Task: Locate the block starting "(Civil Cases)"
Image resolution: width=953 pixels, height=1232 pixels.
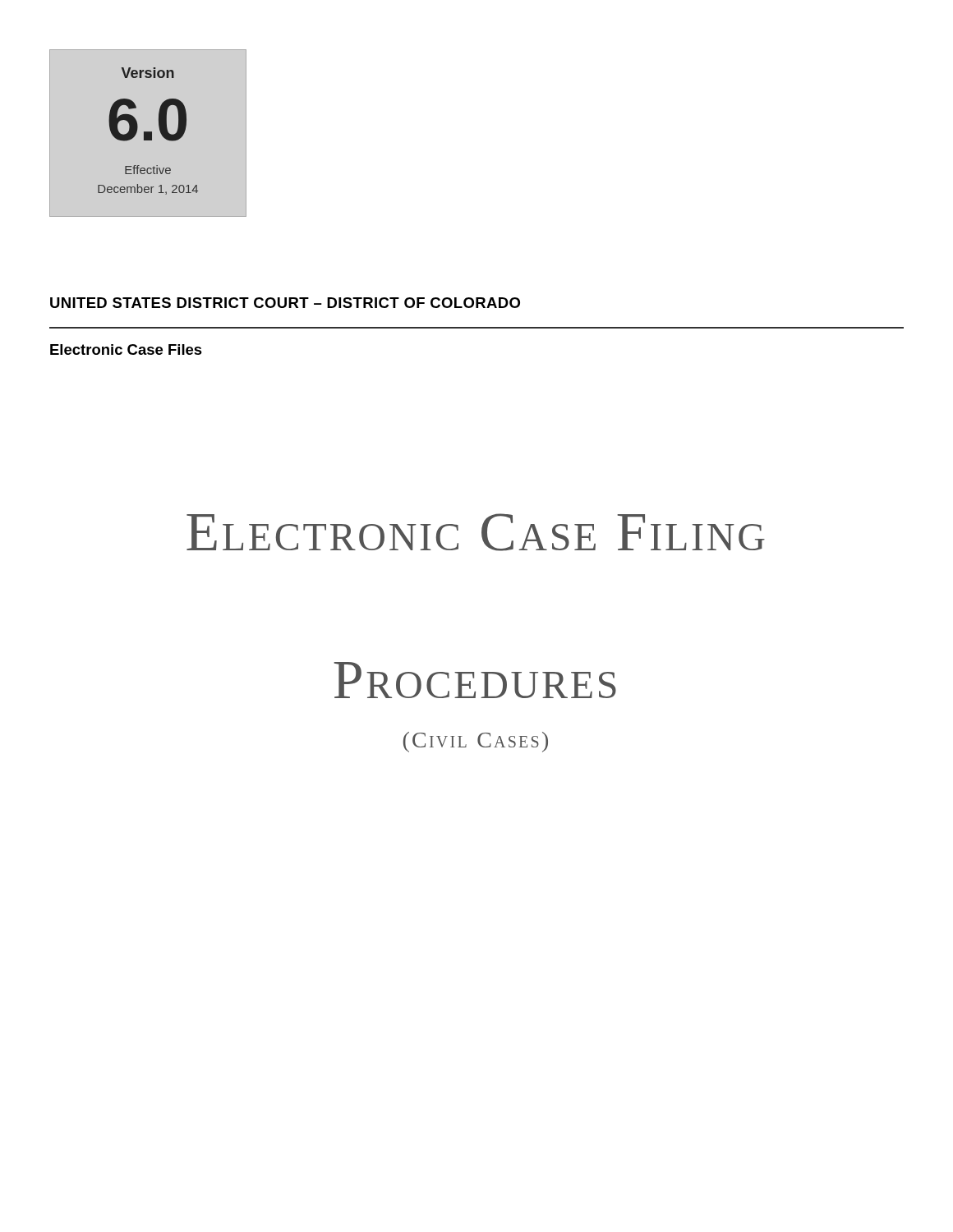Action: pos(476,740)
